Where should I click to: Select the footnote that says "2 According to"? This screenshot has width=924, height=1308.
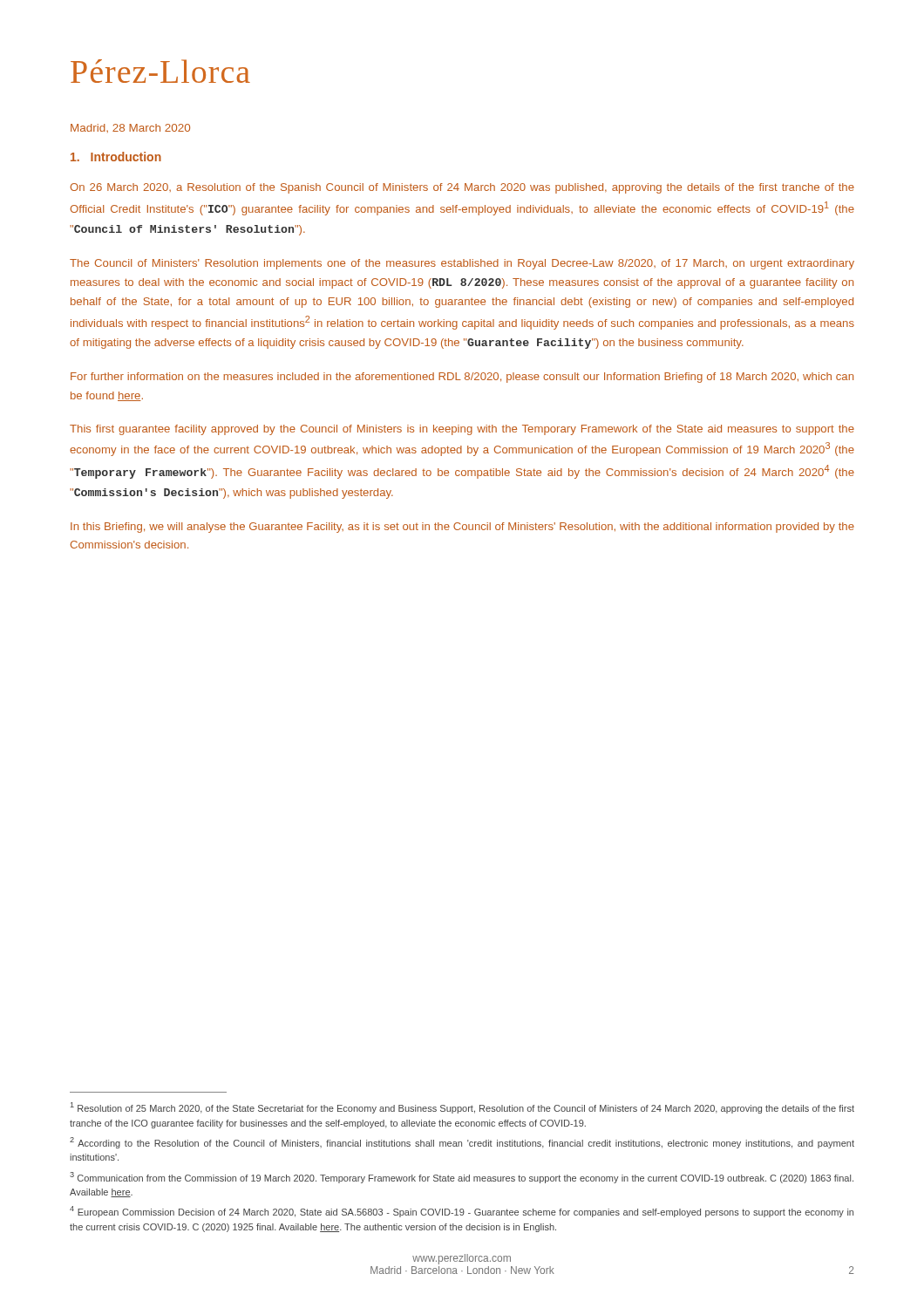tap(462, 1149)
